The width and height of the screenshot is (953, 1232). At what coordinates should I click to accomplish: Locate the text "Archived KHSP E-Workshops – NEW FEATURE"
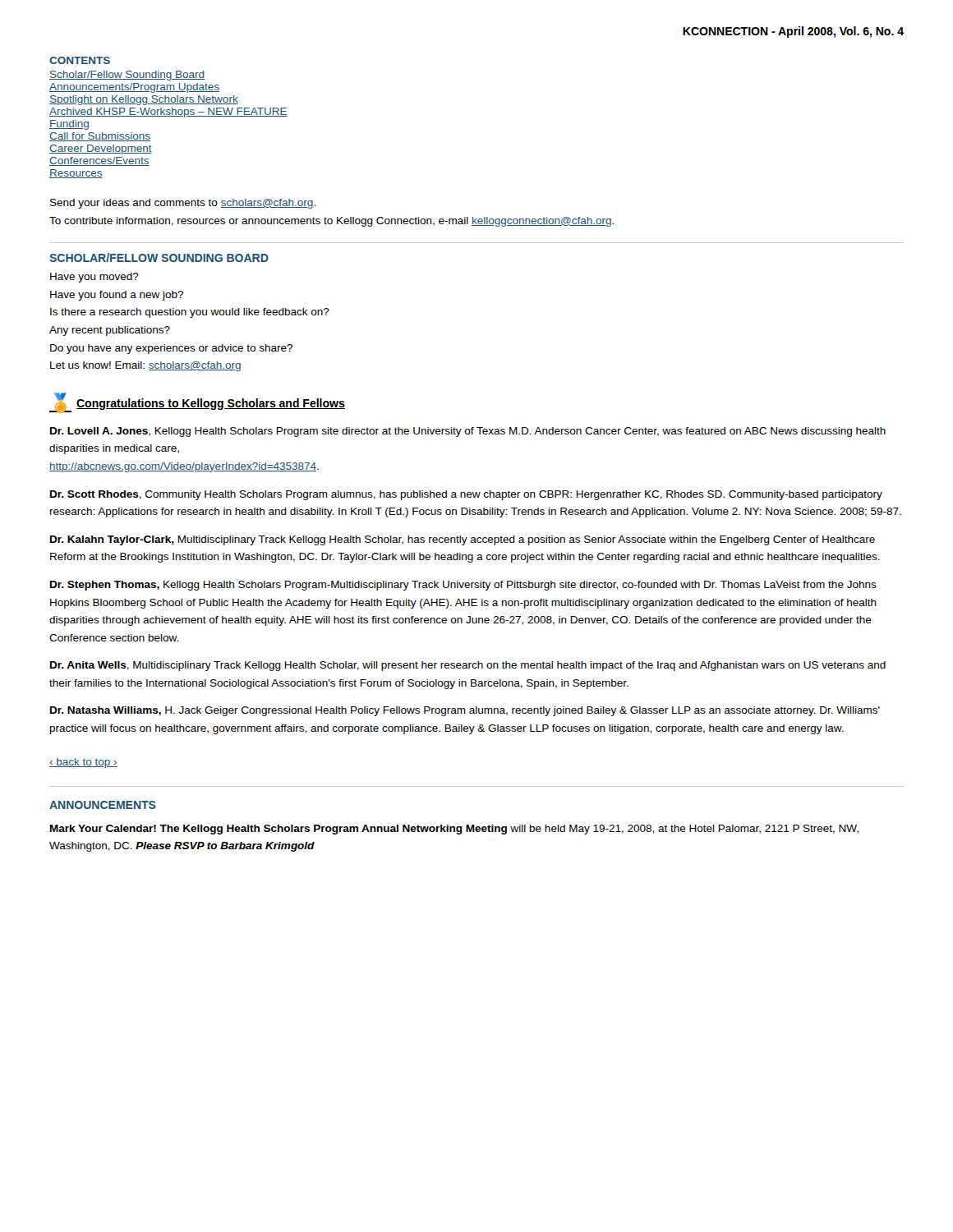click(168, 111)
